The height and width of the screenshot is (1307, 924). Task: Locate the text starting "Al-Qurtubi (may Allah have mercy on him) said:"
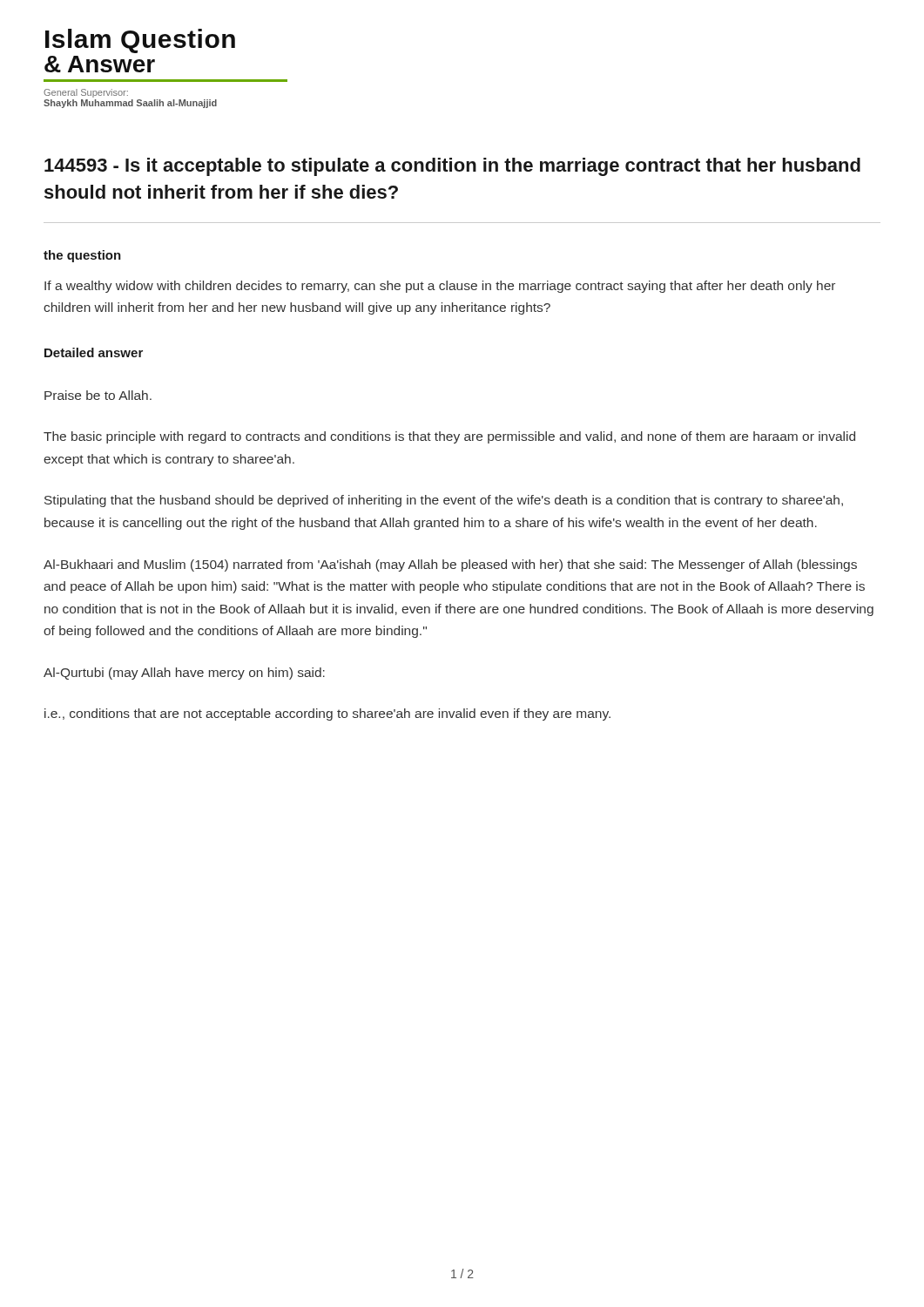pos(184,674)
